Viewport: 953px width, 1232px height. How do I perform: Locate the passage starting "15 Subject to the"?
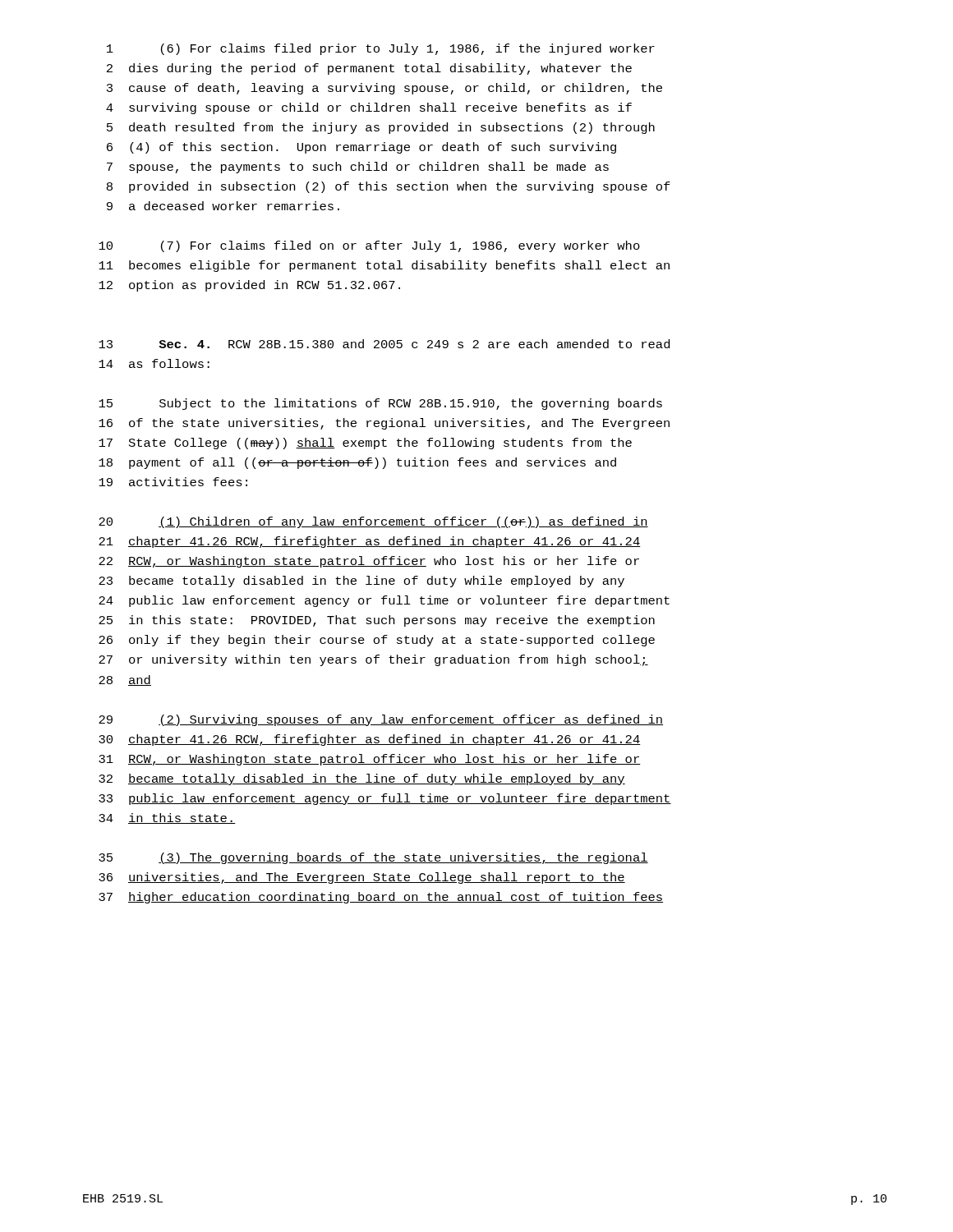pyautogui.click(x=485, y=444)
